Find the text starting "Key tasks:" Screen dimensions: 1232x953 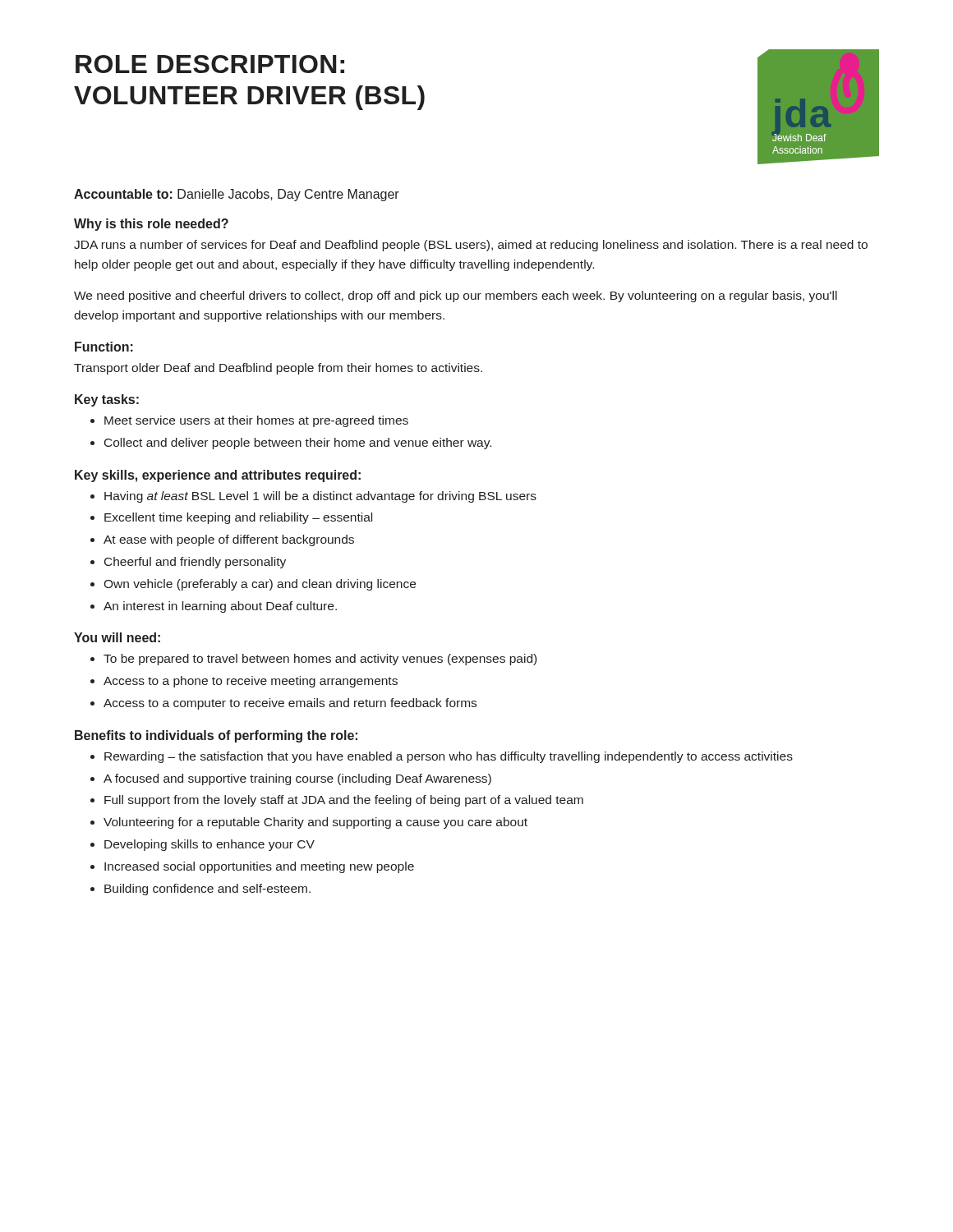click(107, 400)
